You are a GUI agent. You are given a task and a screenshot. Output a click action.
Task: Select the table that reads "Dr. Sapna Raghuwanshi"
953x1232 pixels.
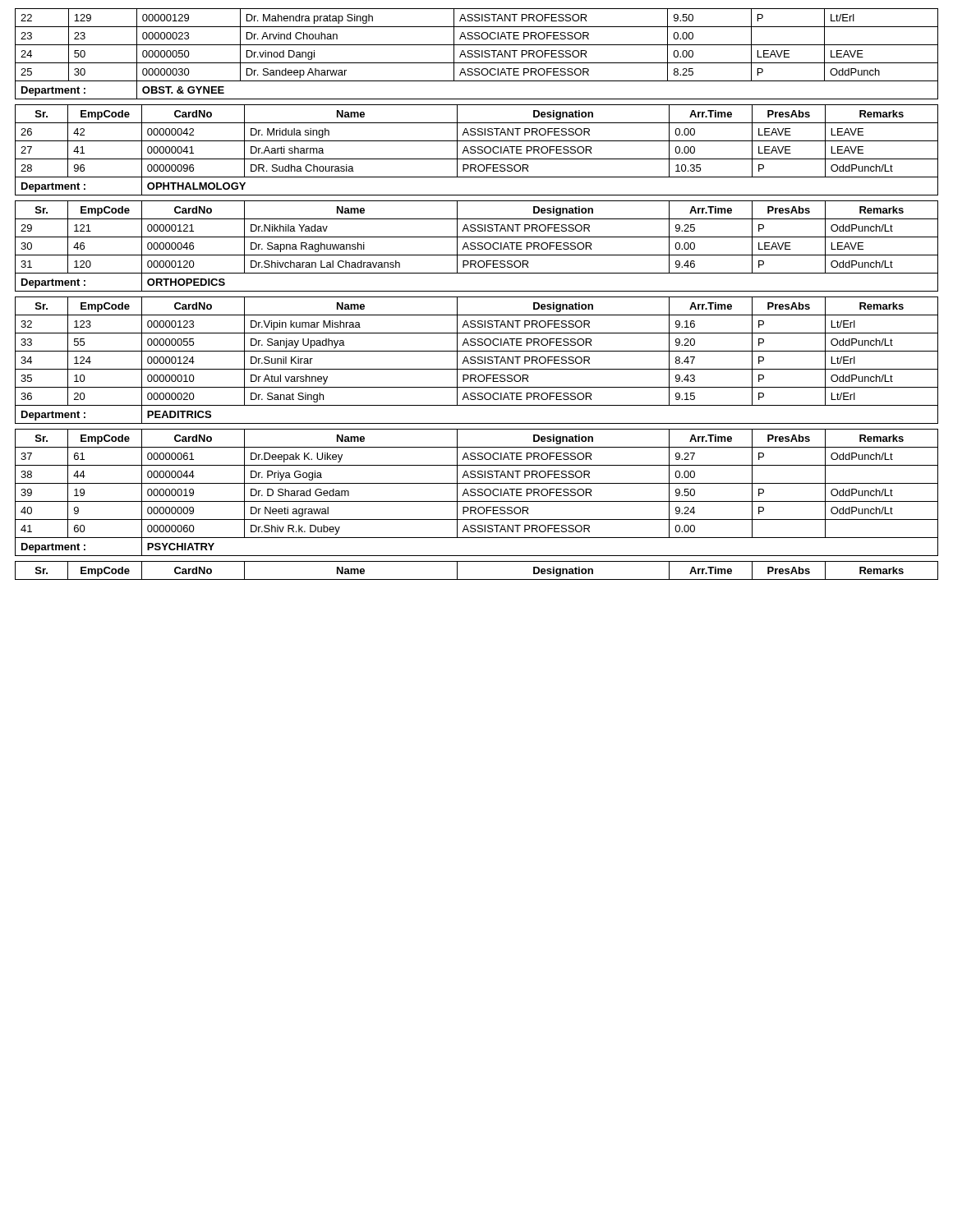tap(476, 246)
